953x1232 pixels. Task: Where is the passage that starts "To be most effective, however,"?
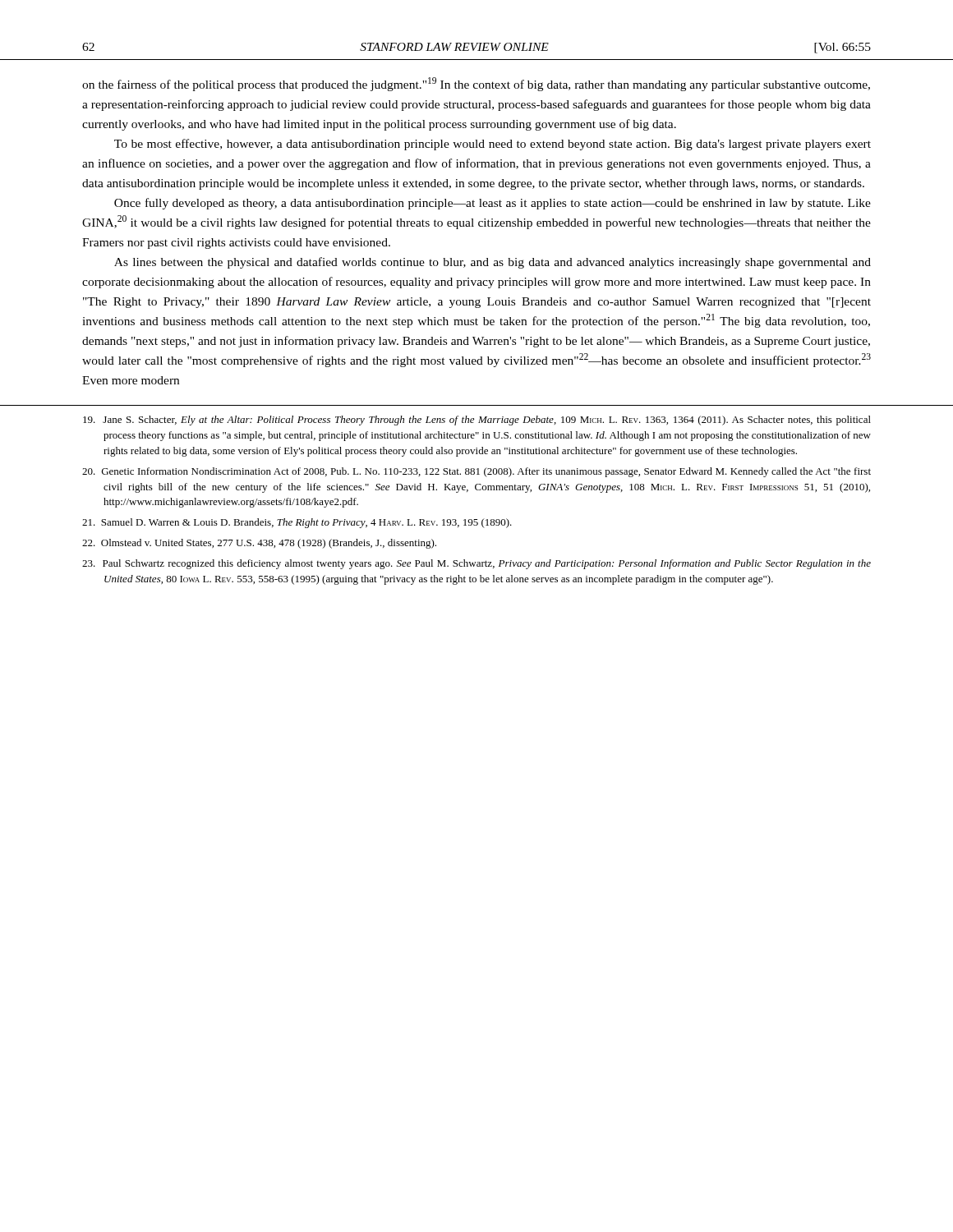(x=476, y=163)
